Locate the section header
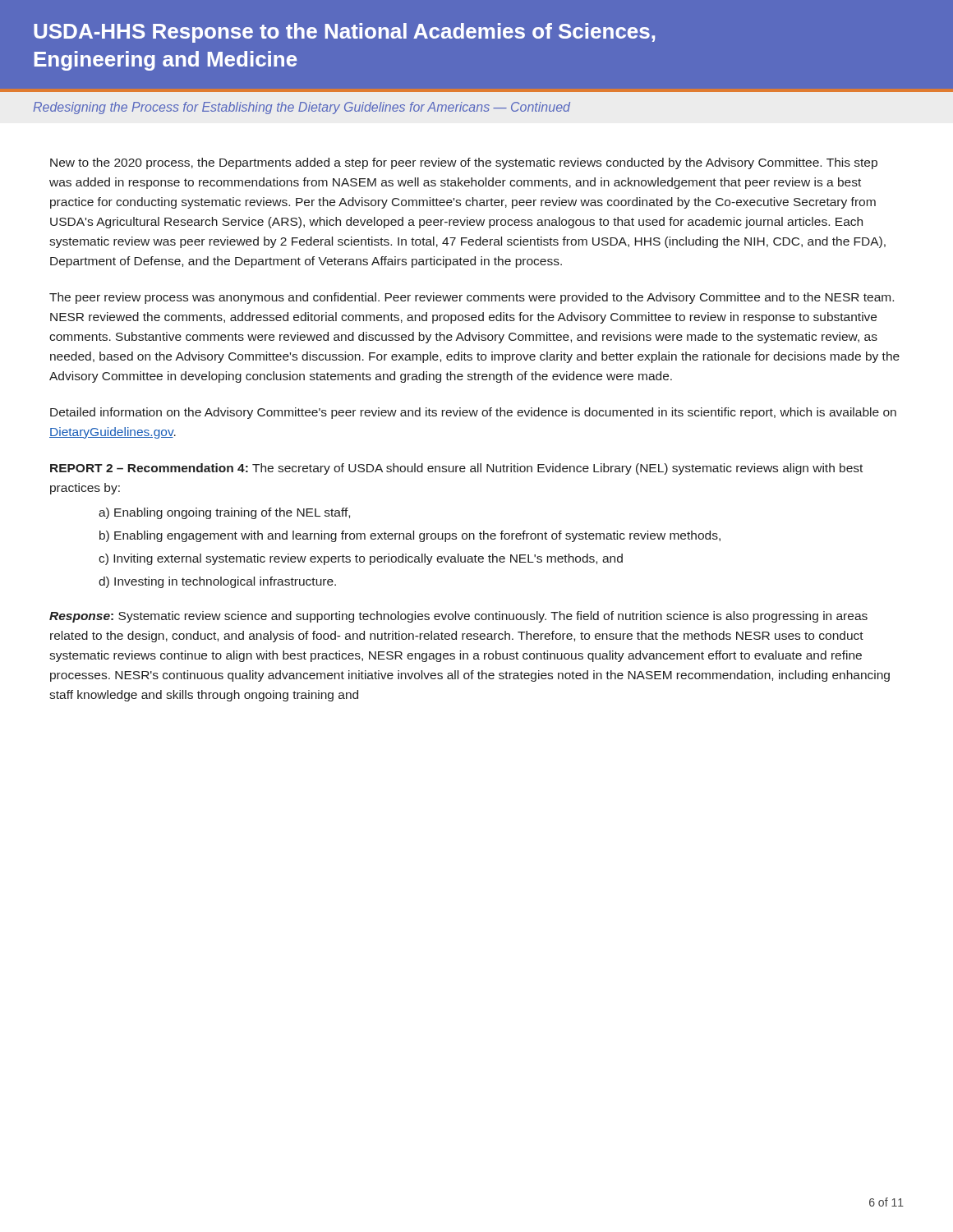Screen dimensions: 1232x953 click(x=476, y=107)
